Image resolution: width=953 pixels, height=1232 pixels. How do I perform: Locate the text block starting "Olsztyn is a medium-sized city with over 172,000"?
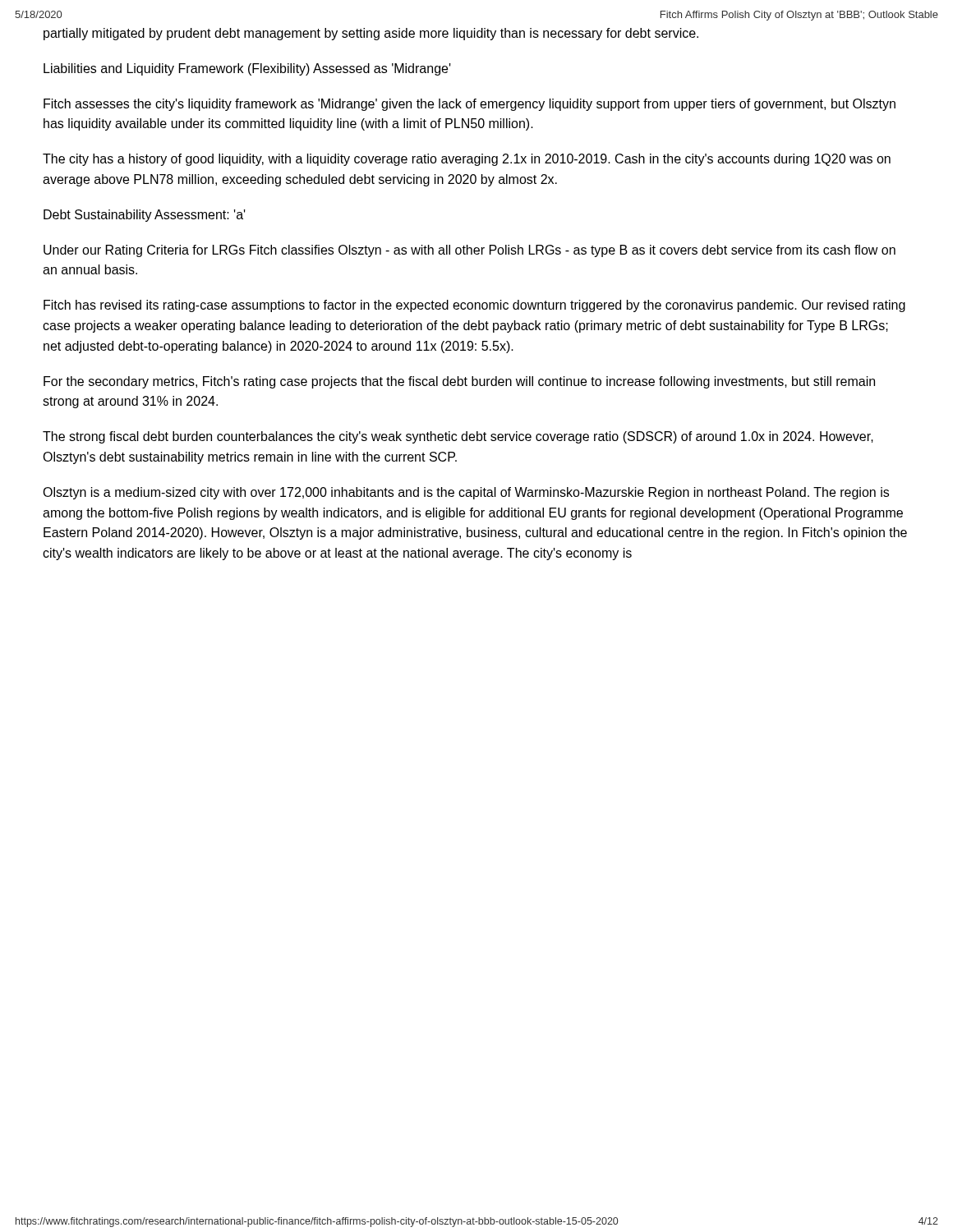[x=475, y=523]
